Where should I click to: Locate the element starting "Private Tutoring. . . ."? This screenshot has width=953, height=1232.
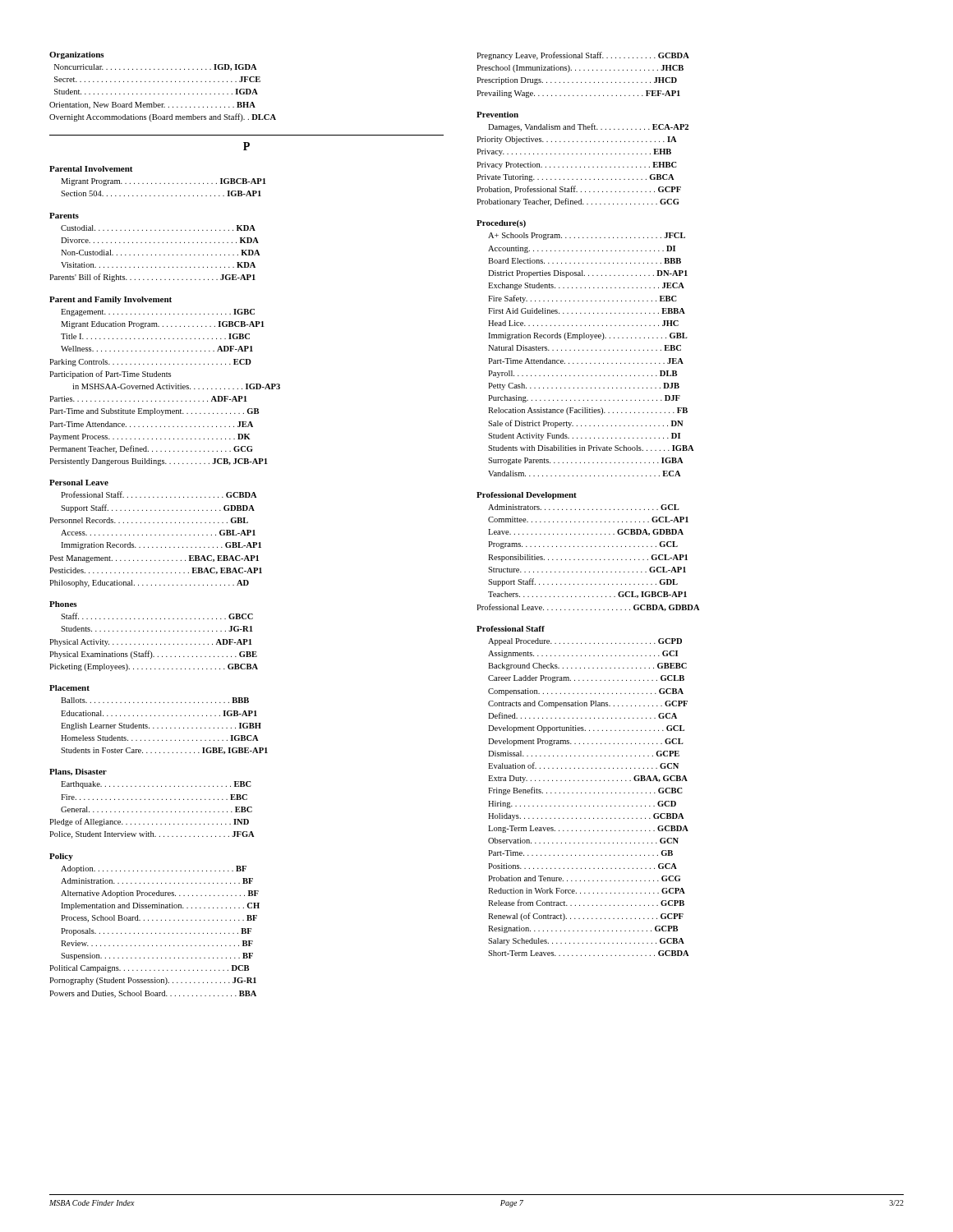[575, 177]
